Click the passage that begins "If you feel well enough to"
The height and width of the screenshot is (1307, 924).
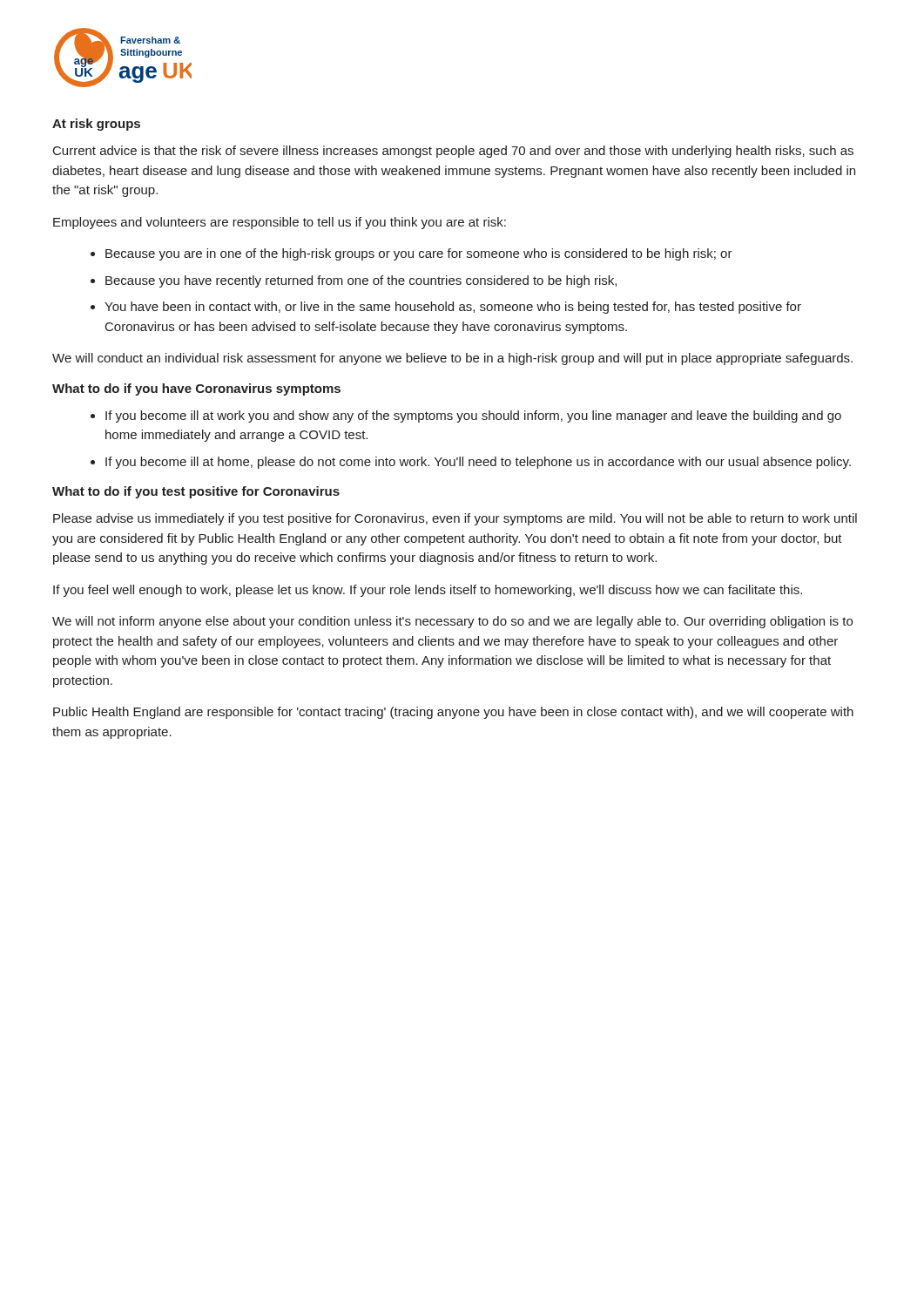coord(428,589)
